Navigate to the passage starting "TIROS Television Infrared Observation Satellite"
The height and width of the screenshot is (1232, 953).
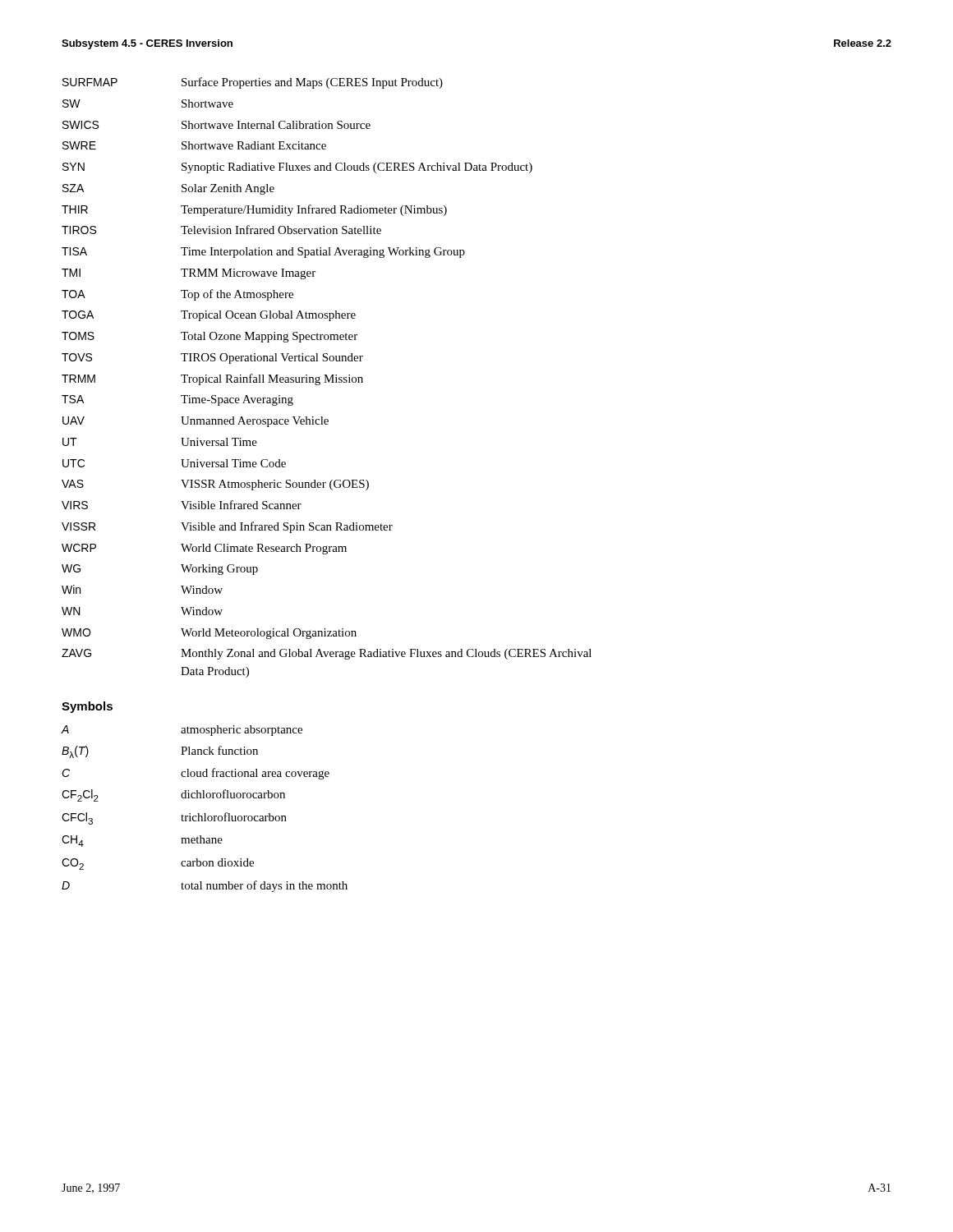pos(221,230)
